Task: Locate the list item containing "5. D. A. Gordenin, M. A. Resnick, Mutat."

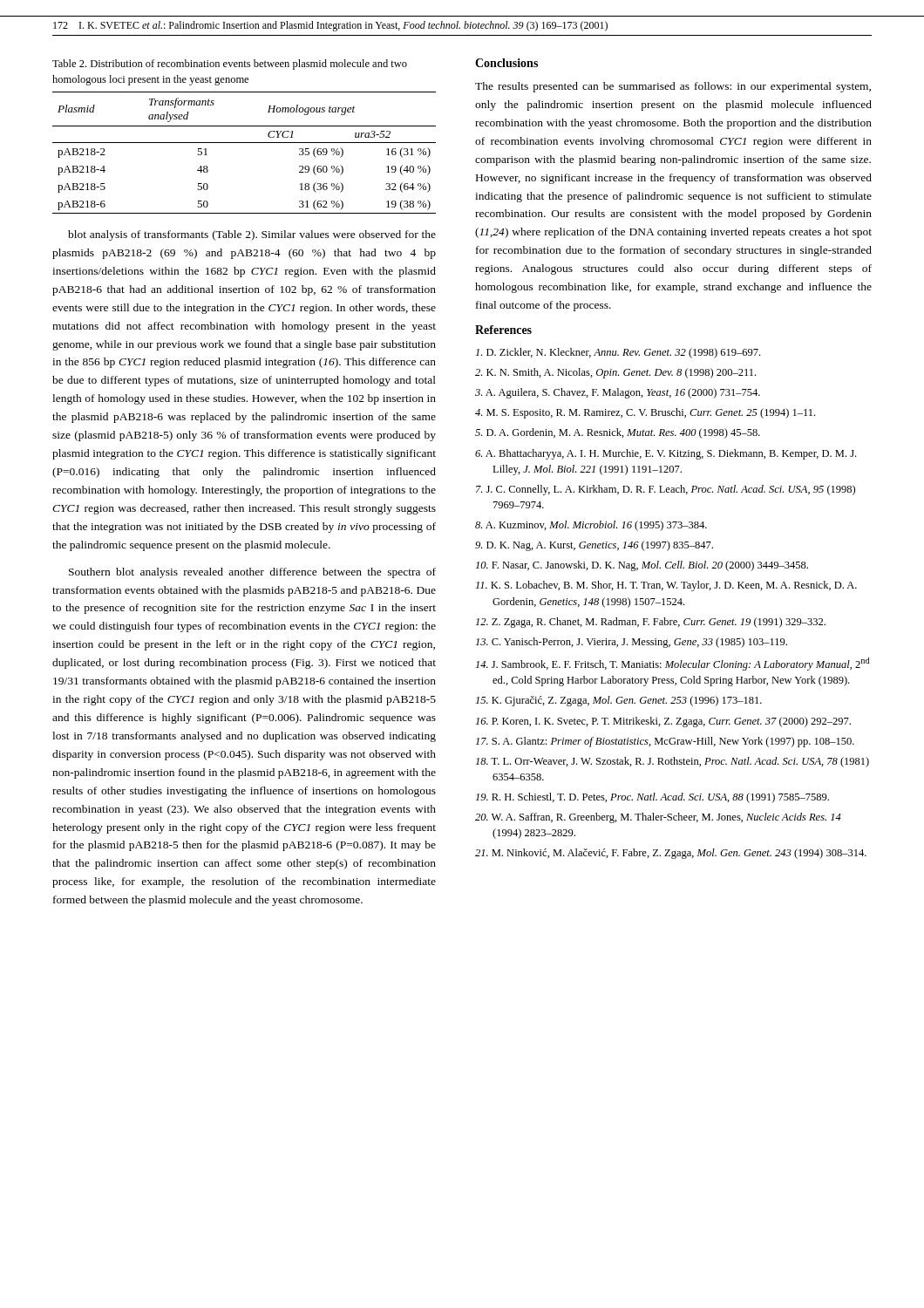Action: [x=618, y=433]
